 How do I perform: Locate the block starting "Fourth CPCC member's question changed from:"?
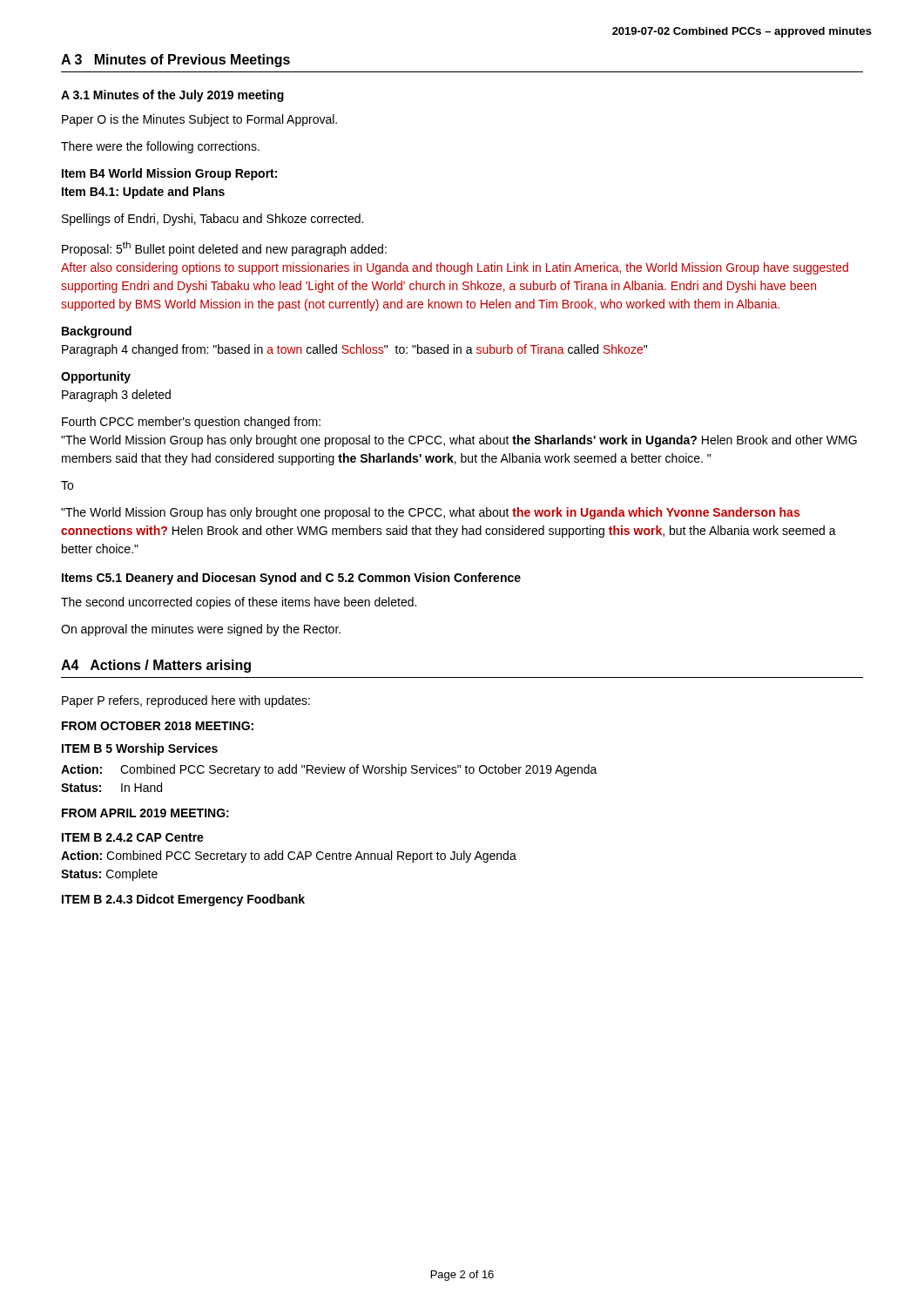point(459,440)
